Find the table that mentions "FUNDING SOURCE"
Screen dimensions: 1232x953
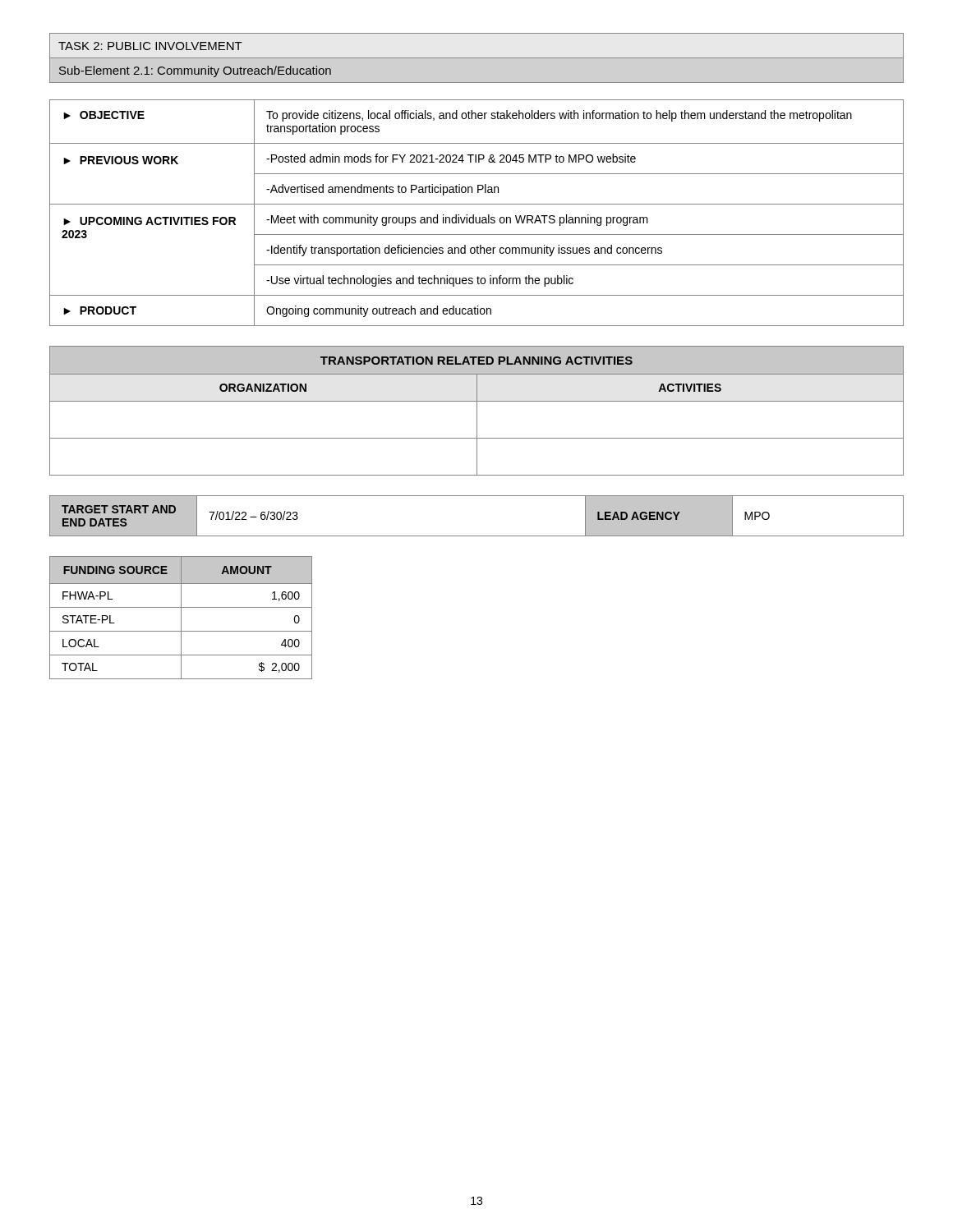pyautogui.click(x=476, y=618)
